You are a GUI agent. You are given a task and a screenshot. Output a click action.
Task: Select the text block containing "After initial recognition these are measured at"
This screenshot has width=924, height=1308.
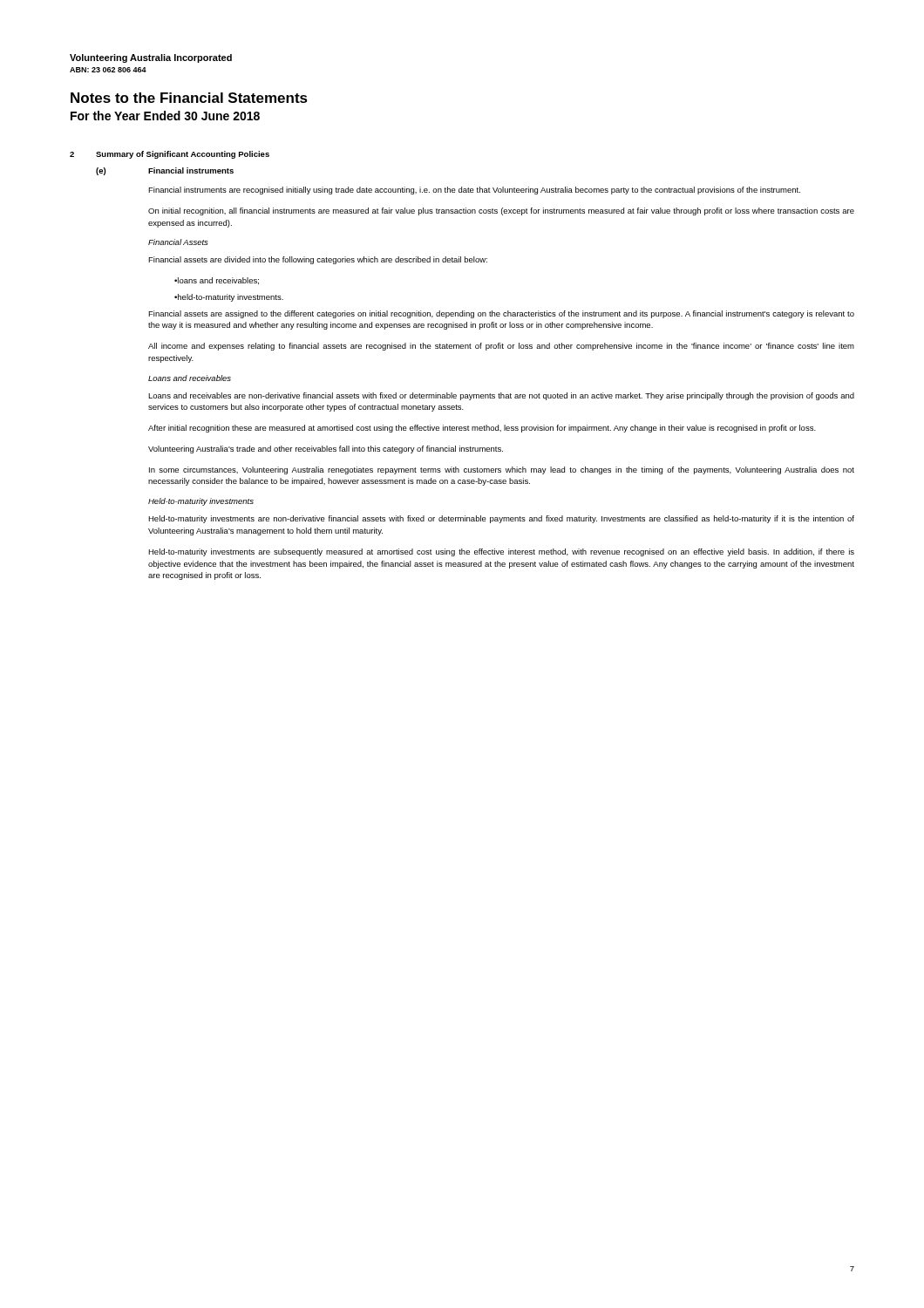click(482, 428)
